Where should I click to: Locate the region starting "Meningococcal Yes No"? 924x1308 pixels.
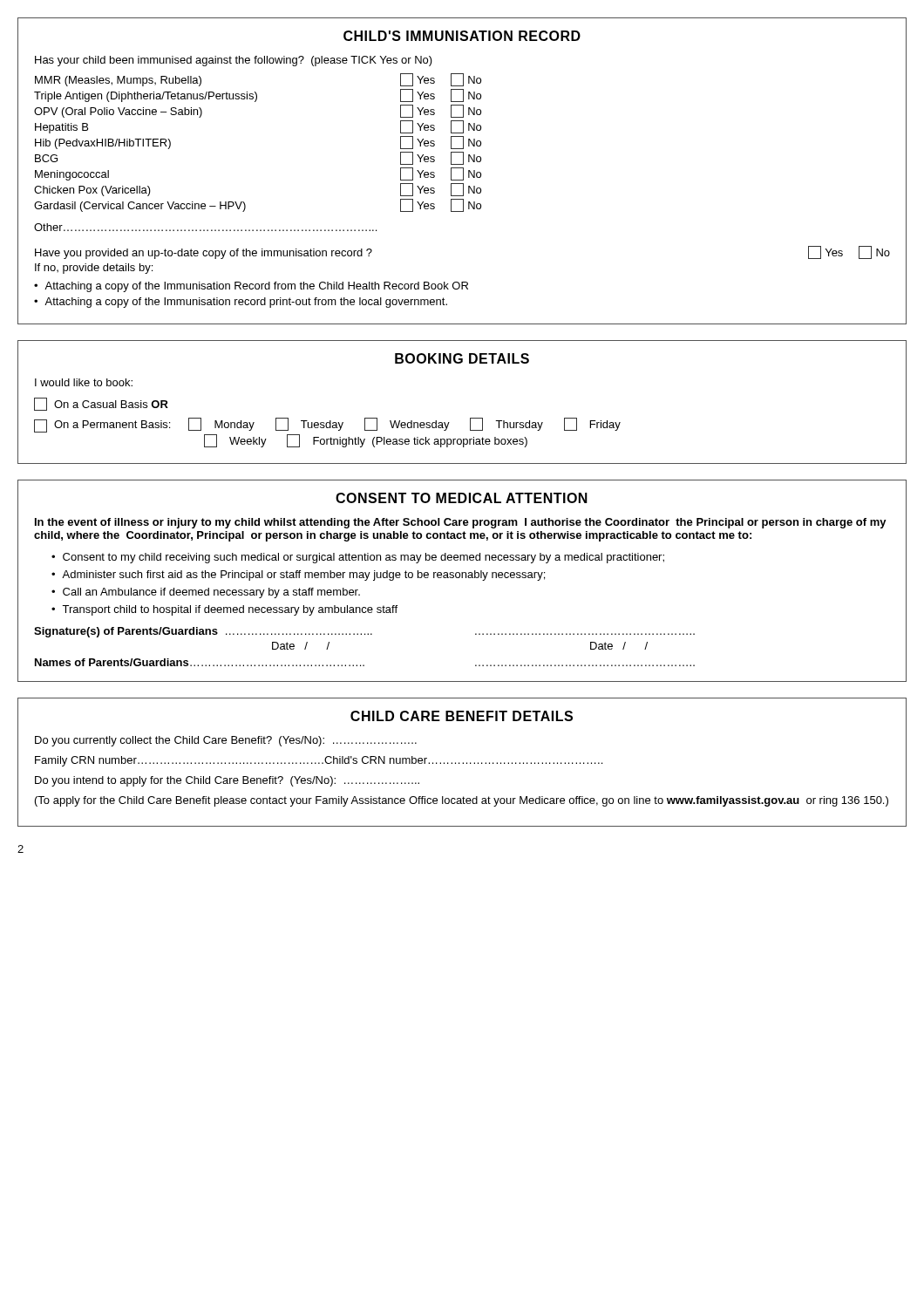coord(67,174)
